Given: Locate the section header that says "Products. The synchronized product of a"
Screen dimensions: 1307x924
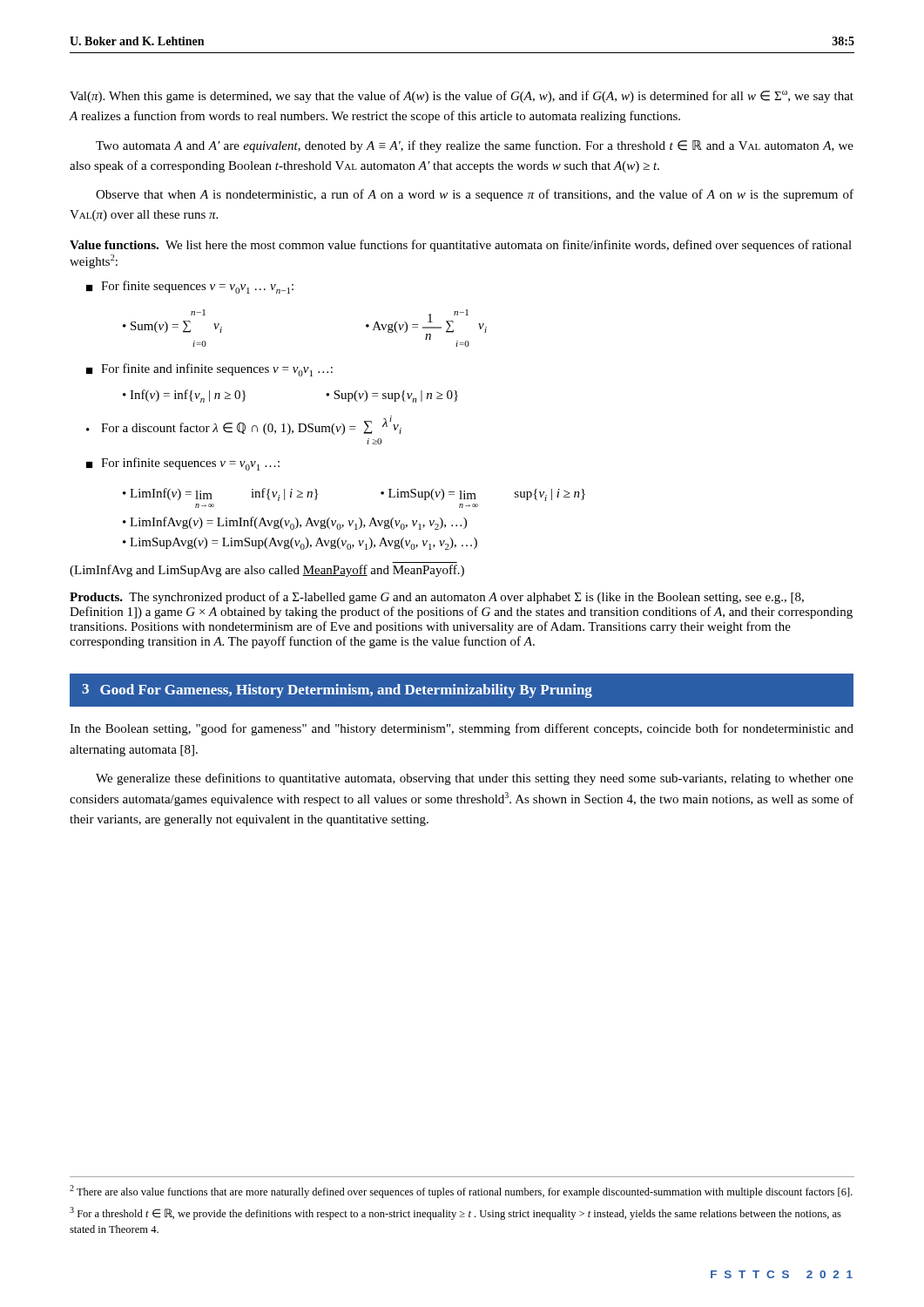Looking at the screenshot, I should point(461,619).
